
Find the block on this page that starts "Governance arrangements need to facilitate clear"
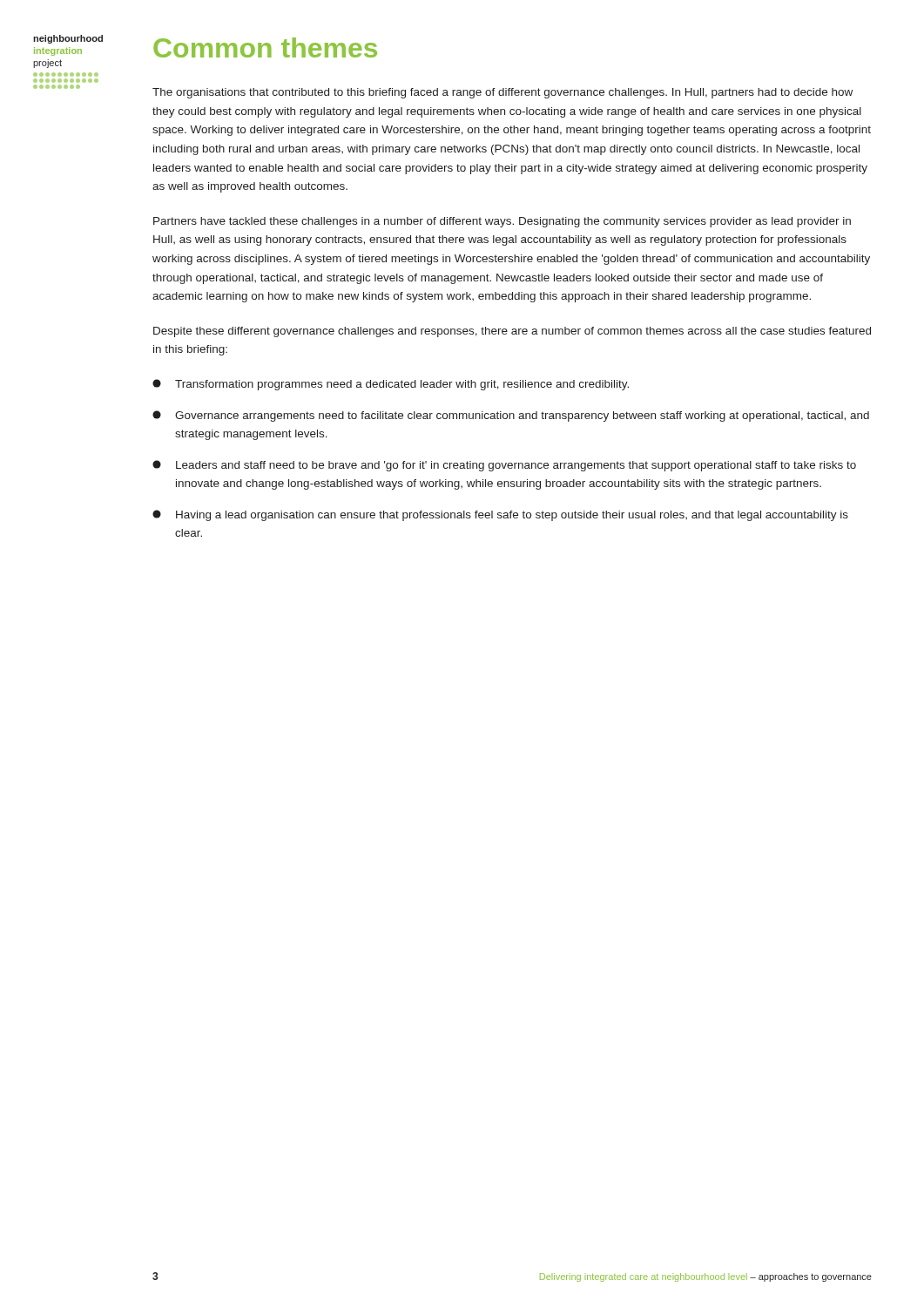click(x=512, y=424)
